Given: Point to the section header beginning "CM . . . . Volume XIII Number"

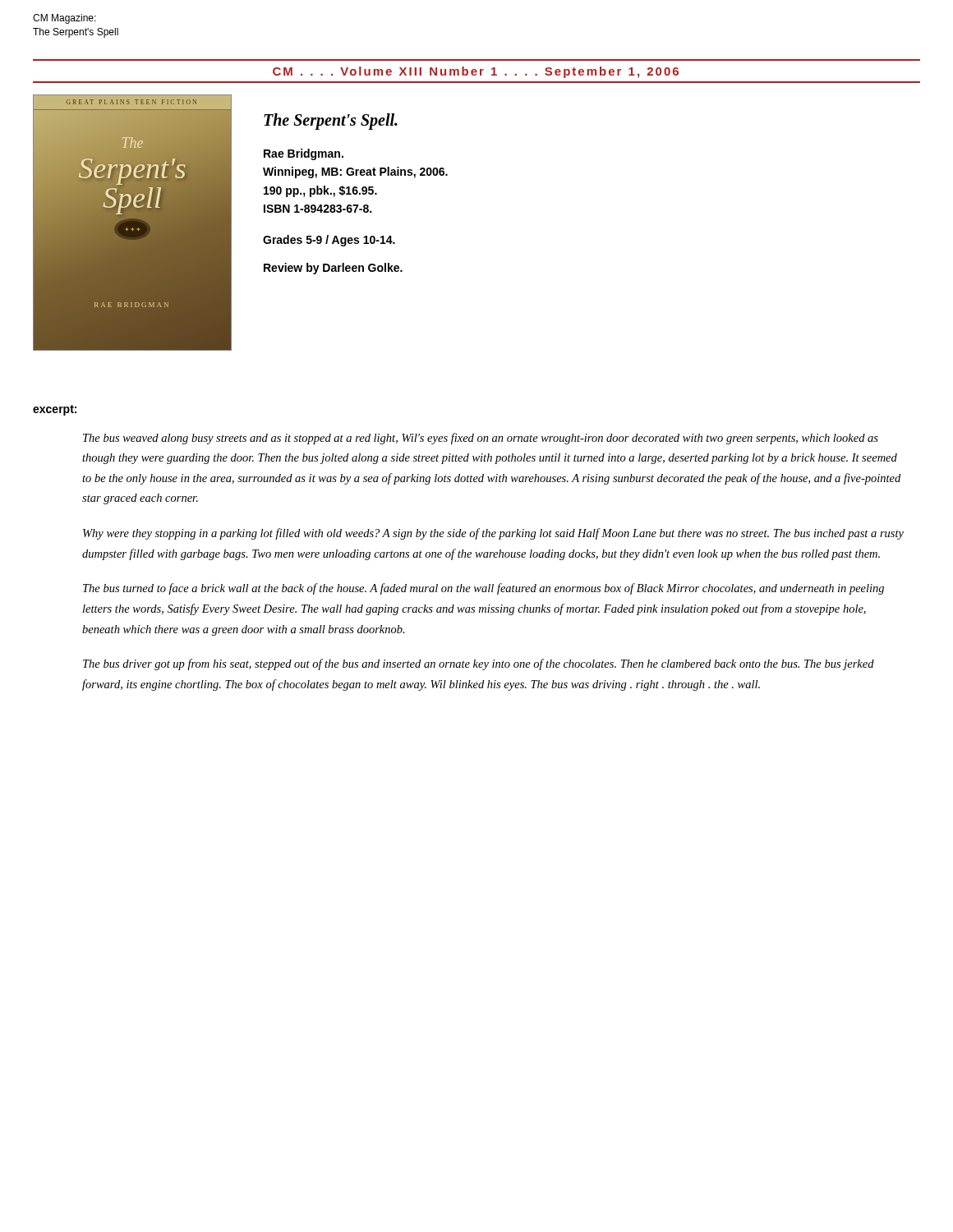Looking at the screenshot, I should click(476, 71).
